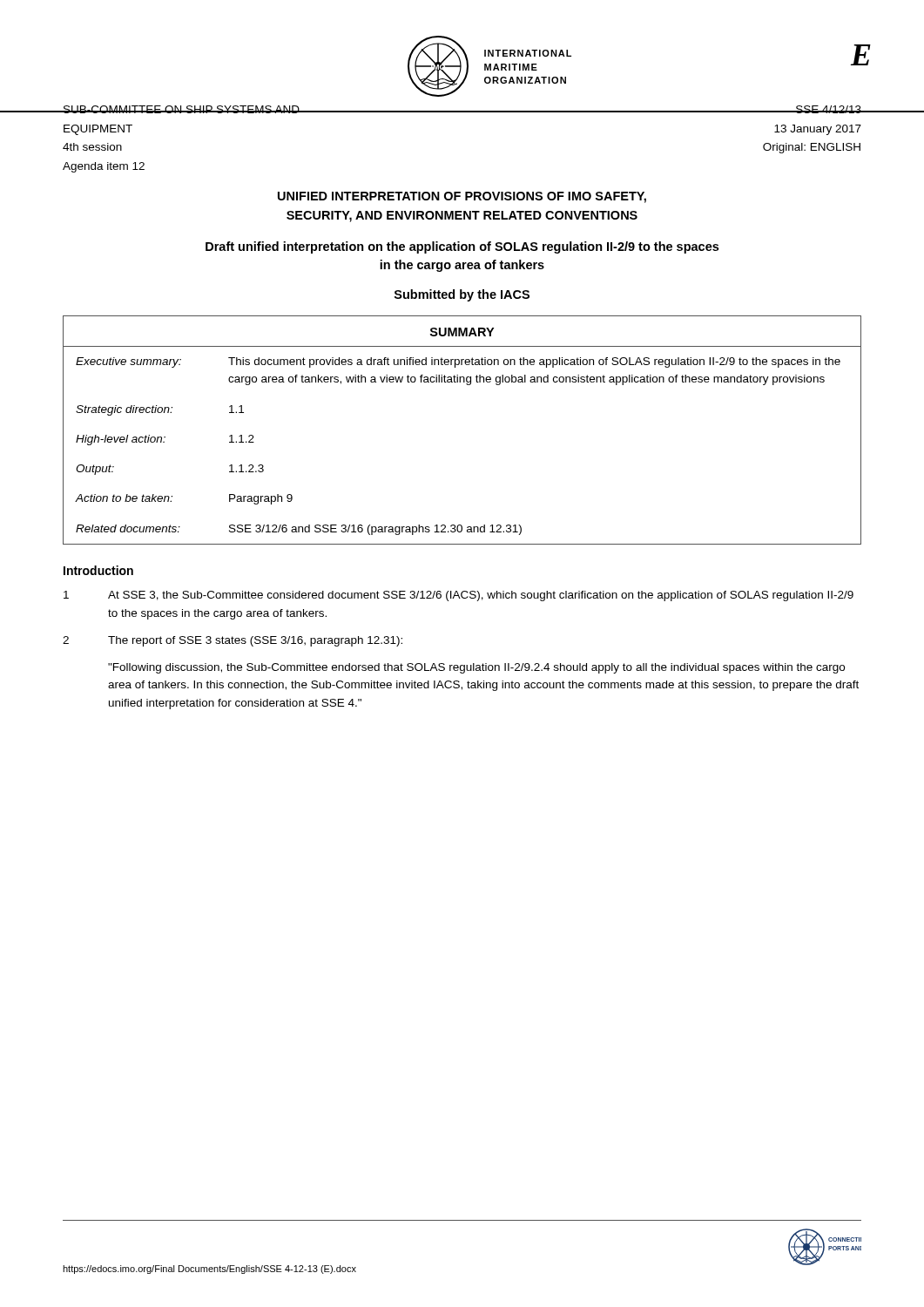Locate the block starting "1 At SSE 3,"
924x1307 pixels.
point(462,604)
